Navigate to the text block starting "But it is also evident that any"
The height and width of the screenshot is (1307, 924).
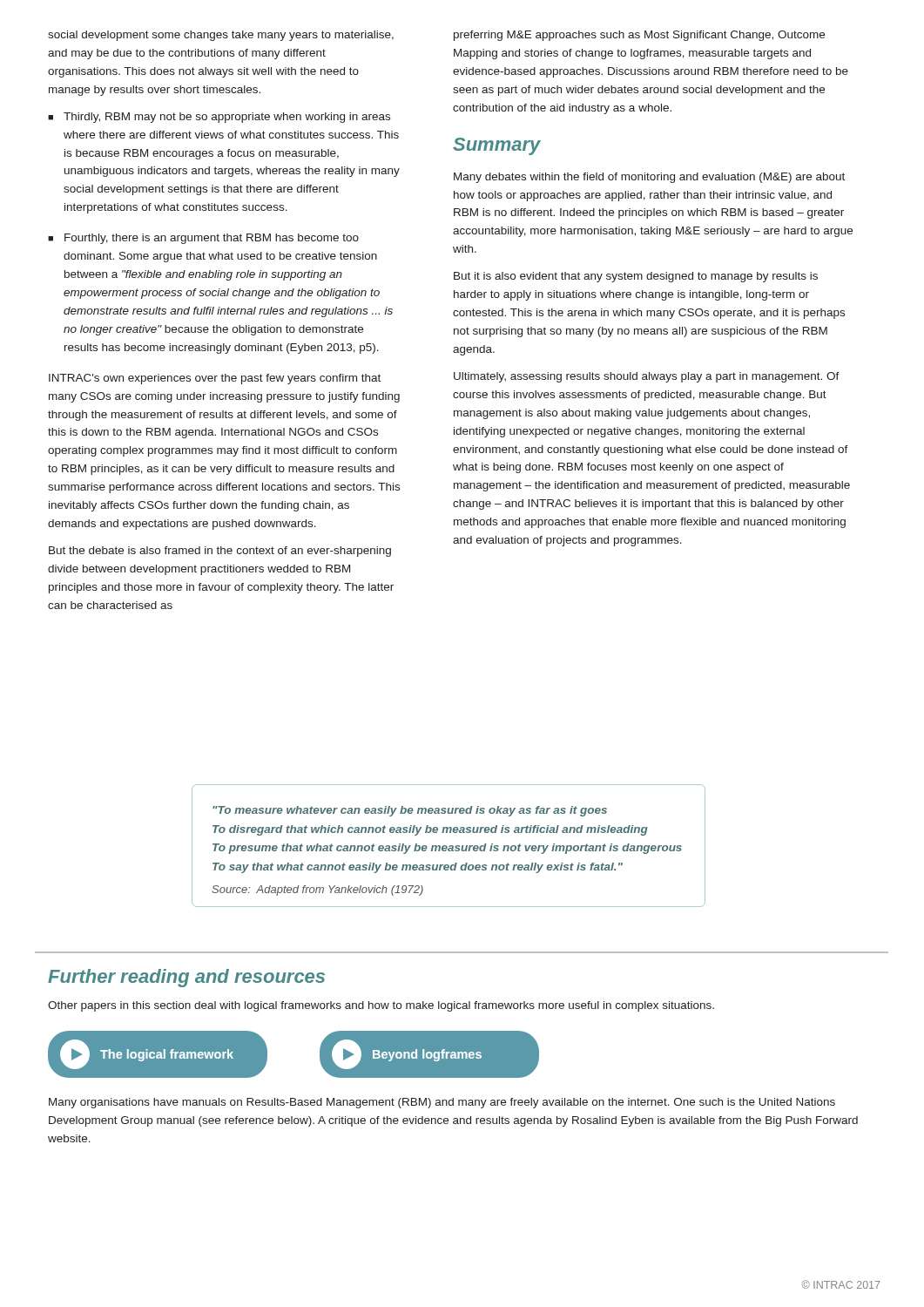(649, 312)
